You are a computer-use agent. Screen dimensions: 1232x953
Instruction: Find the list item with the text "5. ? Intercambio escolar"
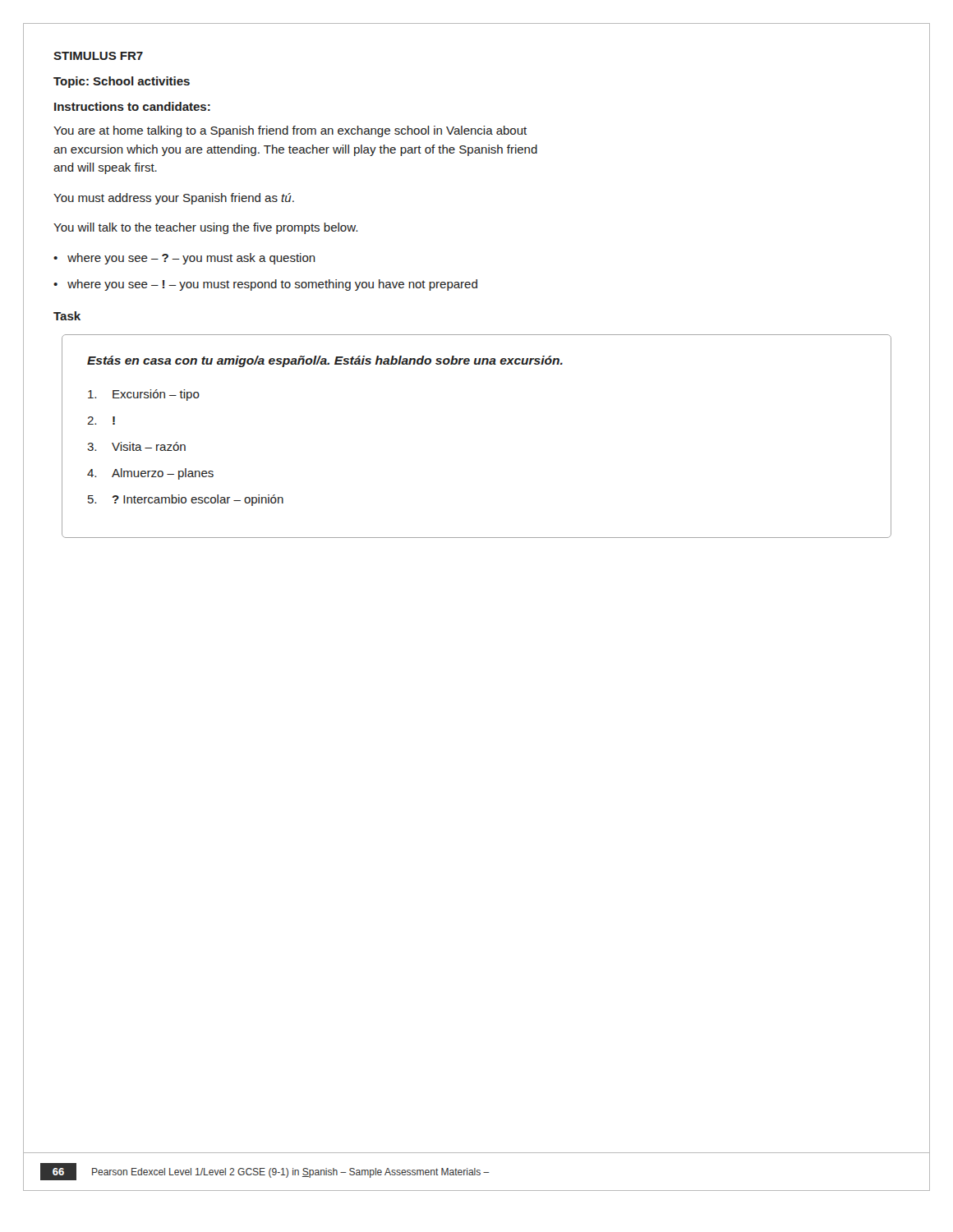(185, 499)
